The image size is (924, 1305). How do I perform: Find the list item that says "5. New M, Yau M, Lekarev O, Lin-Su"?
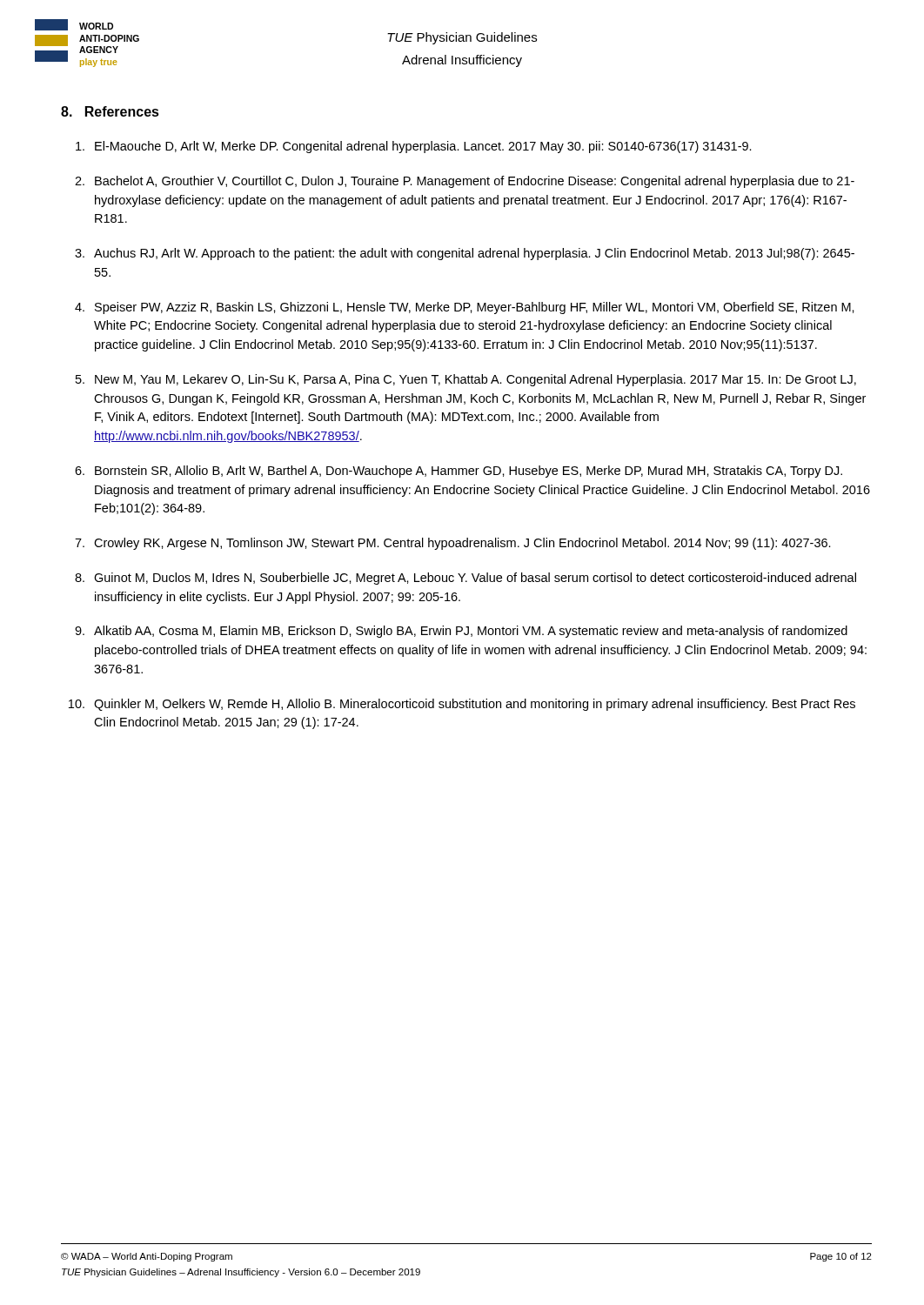pos(466,408)
